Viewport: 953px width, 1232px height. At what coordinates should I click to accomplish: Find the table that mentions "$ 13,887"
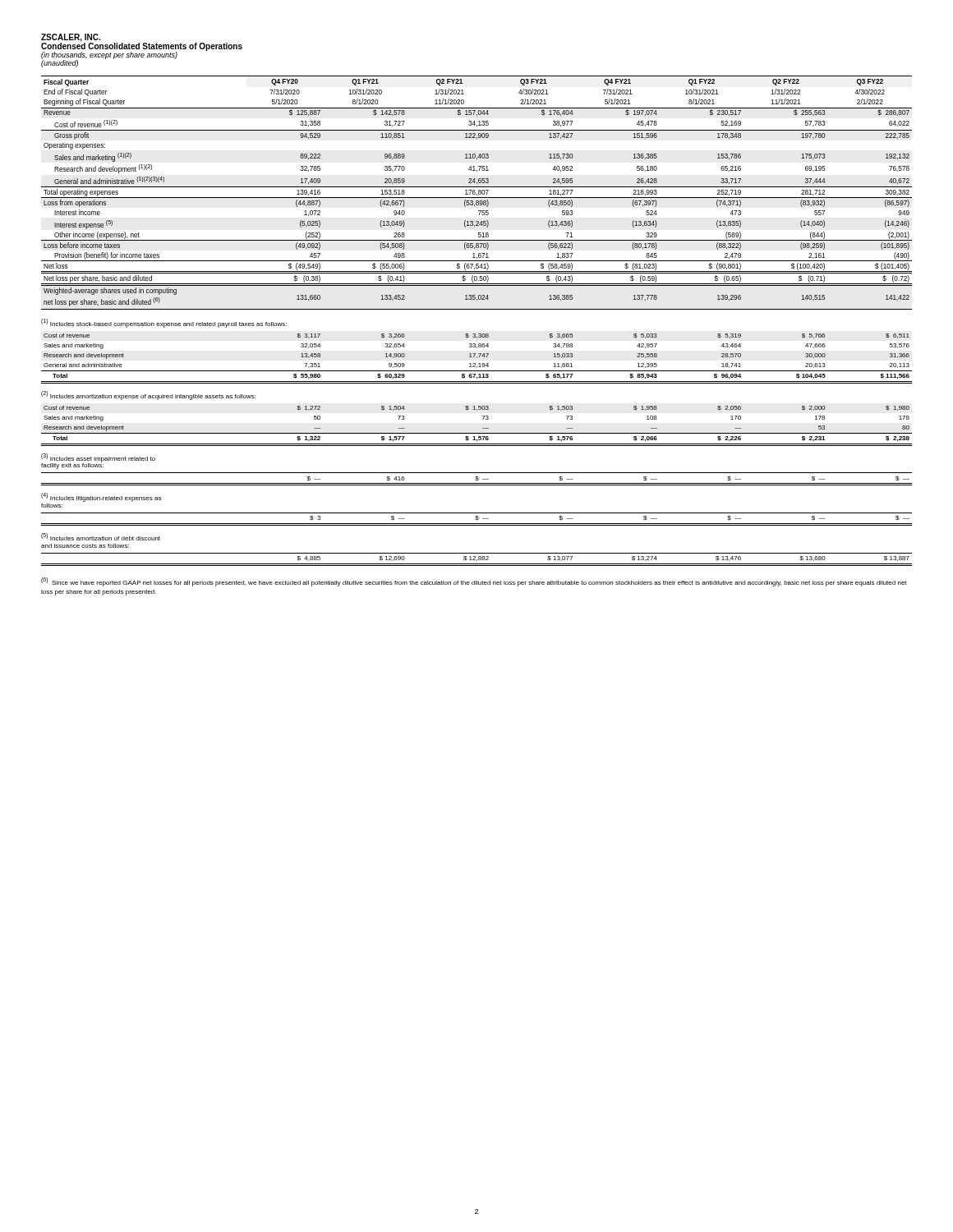(x=476, y=559)
